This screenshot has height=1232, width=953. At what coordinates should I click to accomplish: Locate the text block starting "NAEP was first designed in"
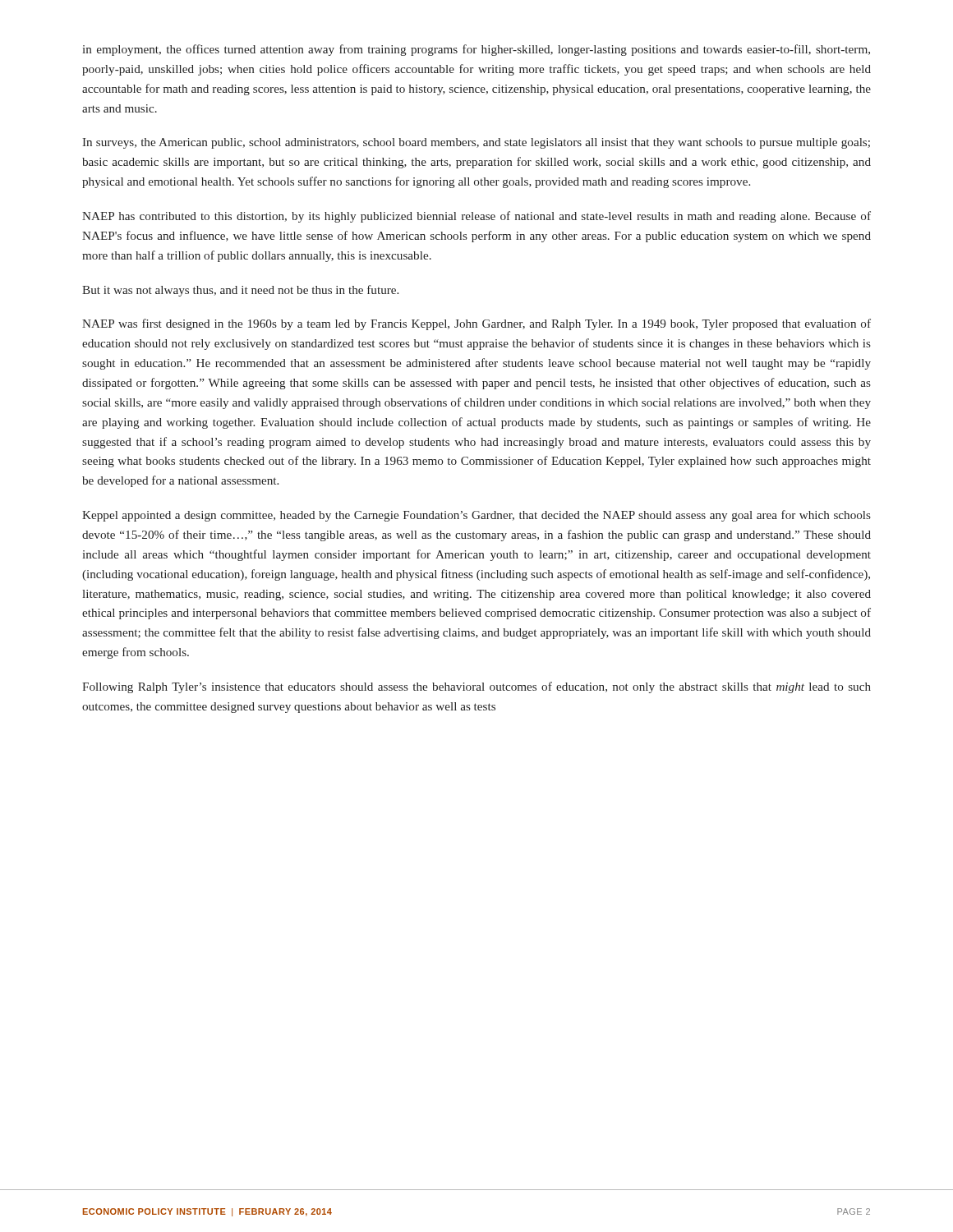pyautogui.click(x=476, y=402)
